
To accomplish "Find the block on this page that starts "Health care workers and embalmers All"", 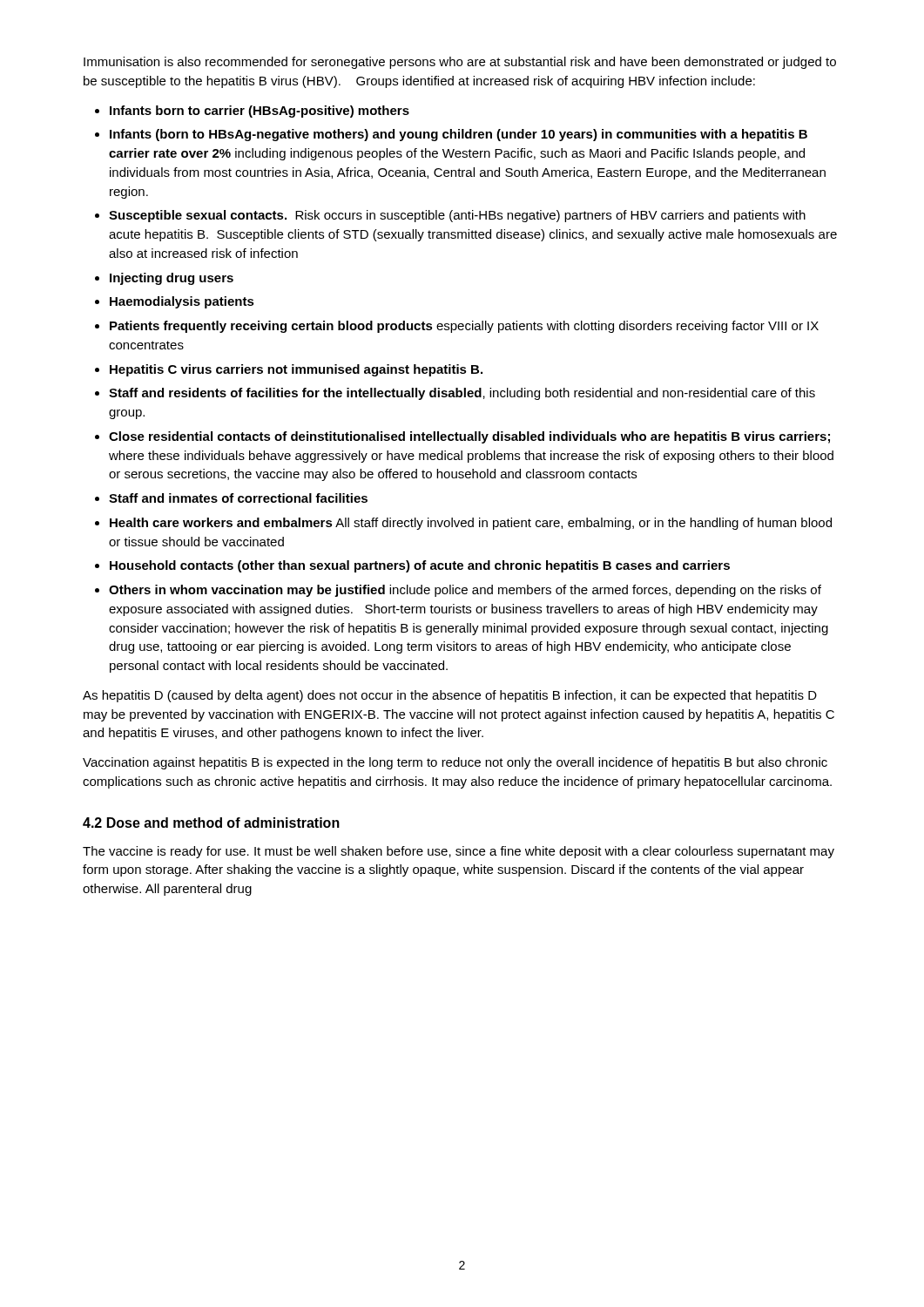I will (x=471, y=532).
